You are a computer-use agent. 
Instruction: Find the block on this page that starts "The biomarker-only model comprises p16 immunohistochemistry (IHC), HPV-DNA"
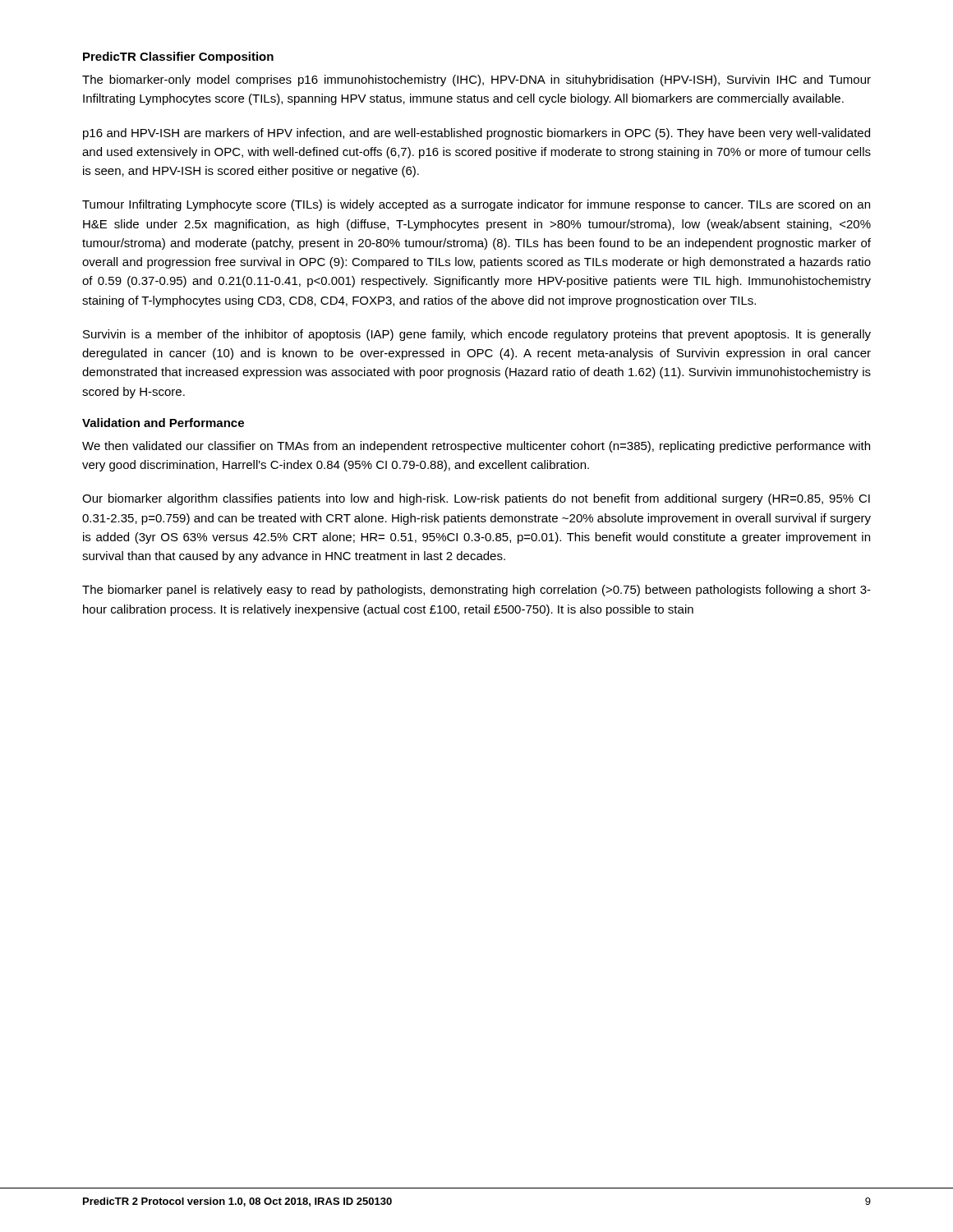tap(476, 89)
